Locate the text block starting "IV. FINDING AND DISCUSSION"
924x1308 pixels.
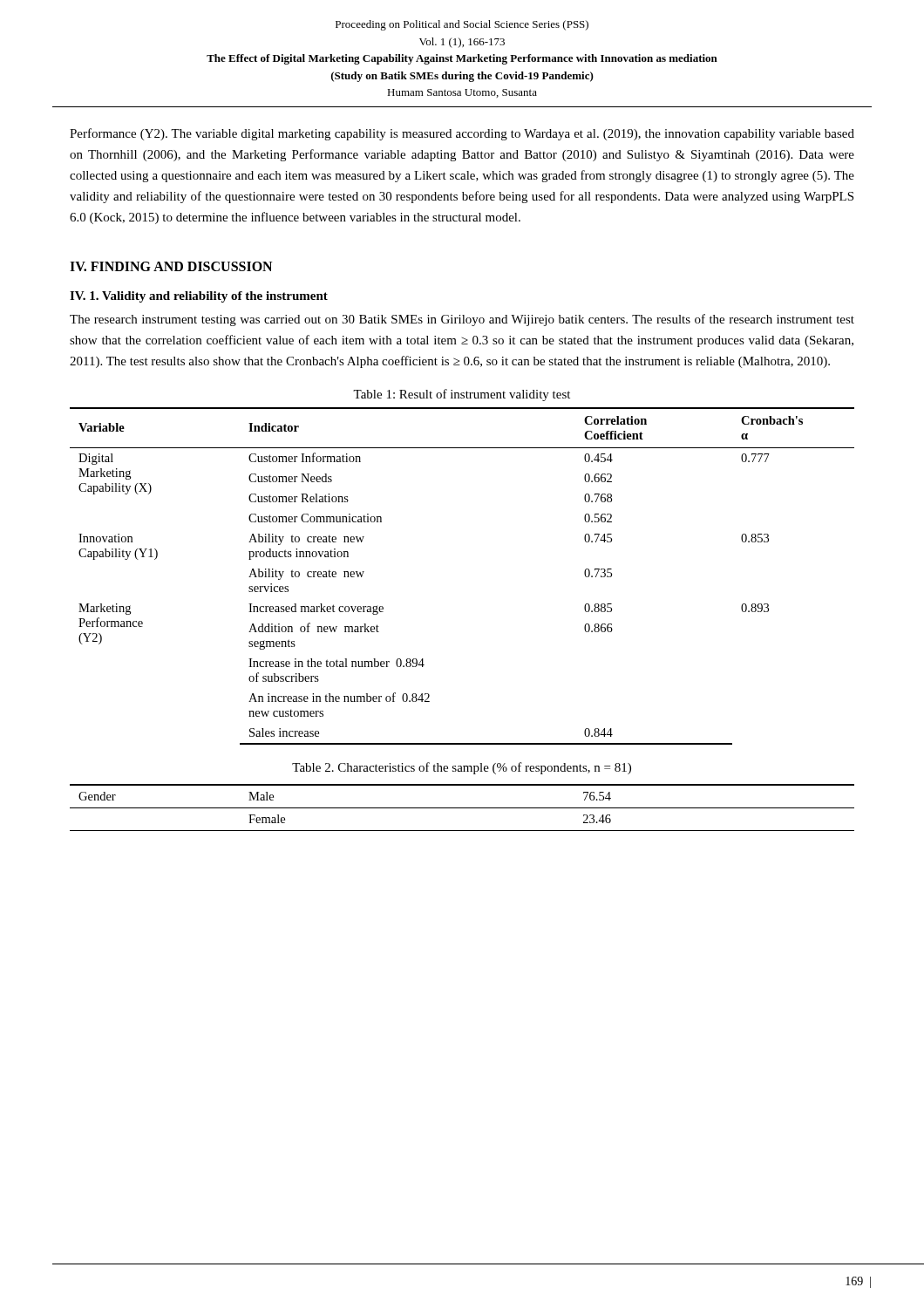tap(171, 266)
